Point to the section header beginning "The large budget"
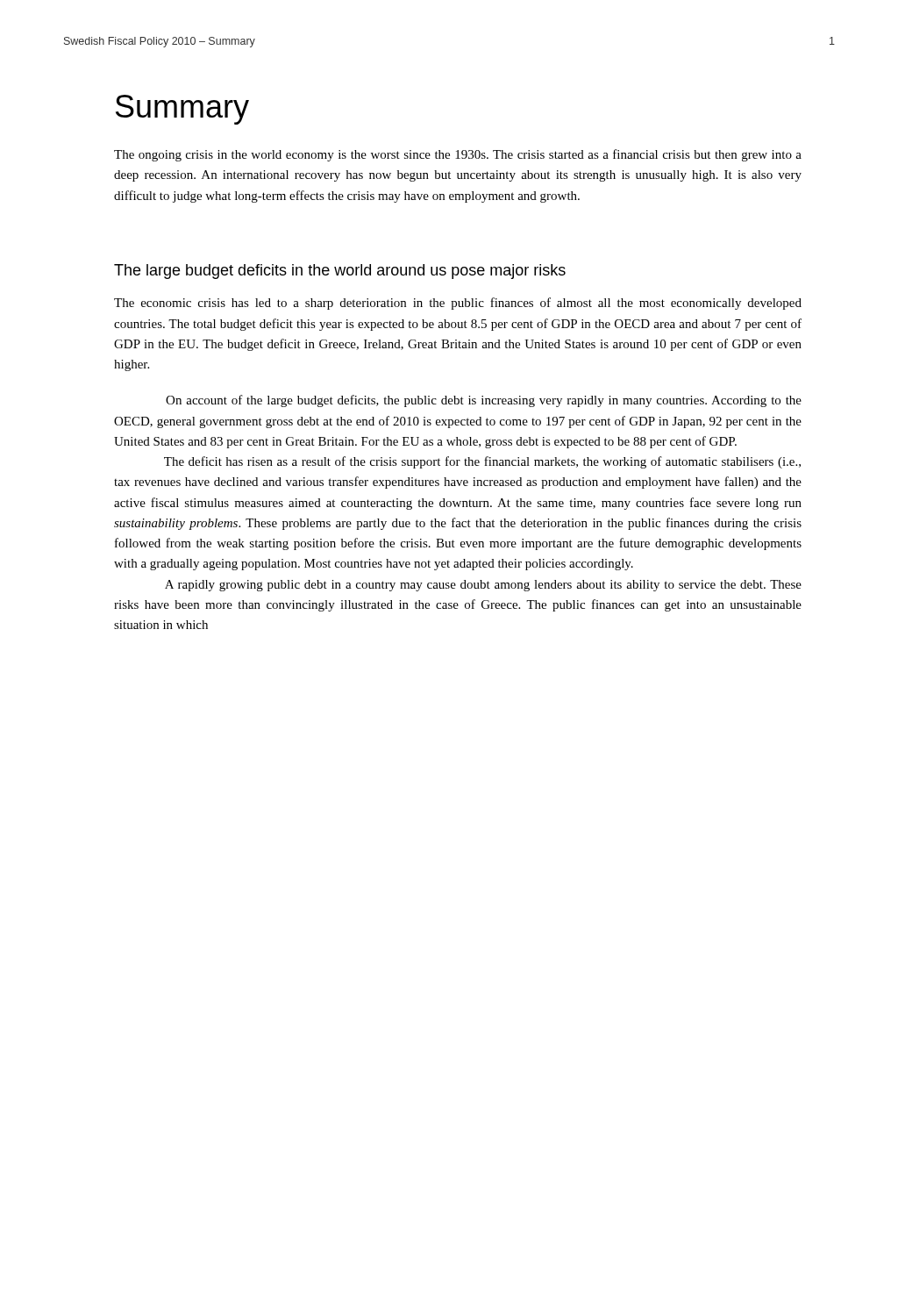The width and height of the screenshot is (898, 1316). [x=340, y=270]
